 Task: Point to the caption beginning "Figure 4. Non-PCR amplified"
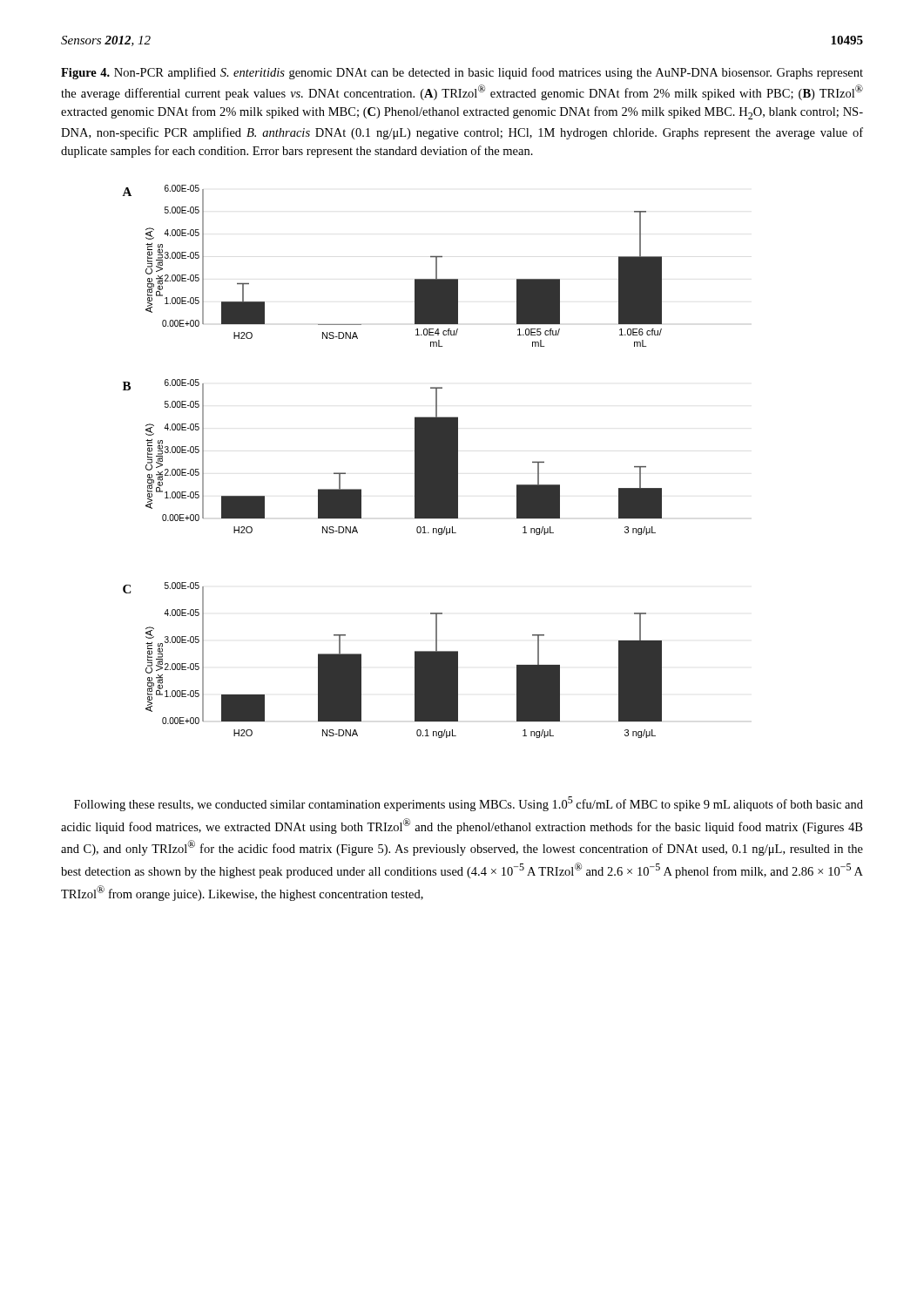pos(462,112)
